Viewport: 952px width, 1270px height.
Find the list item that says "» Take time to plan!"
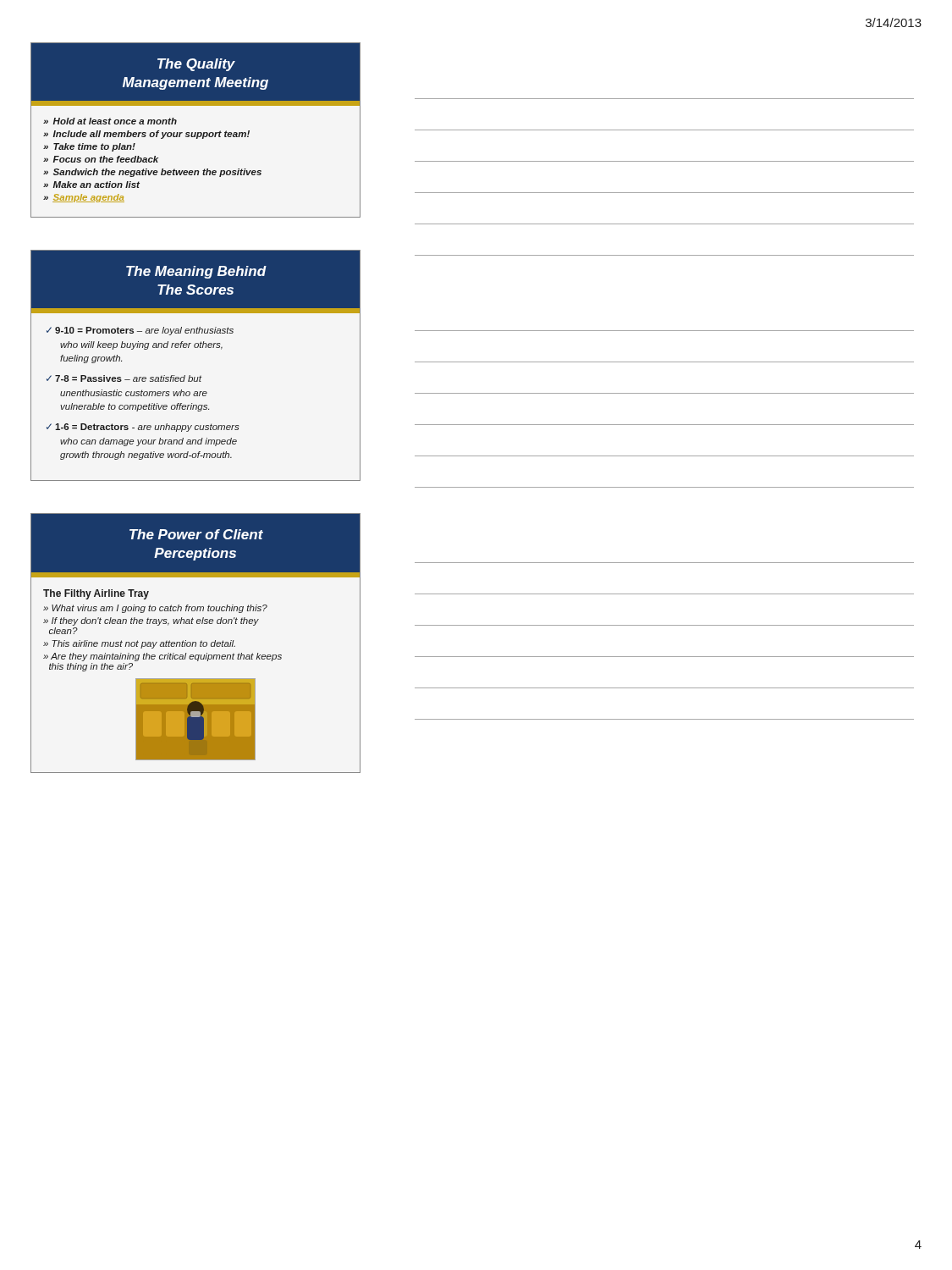click(89, 147)
